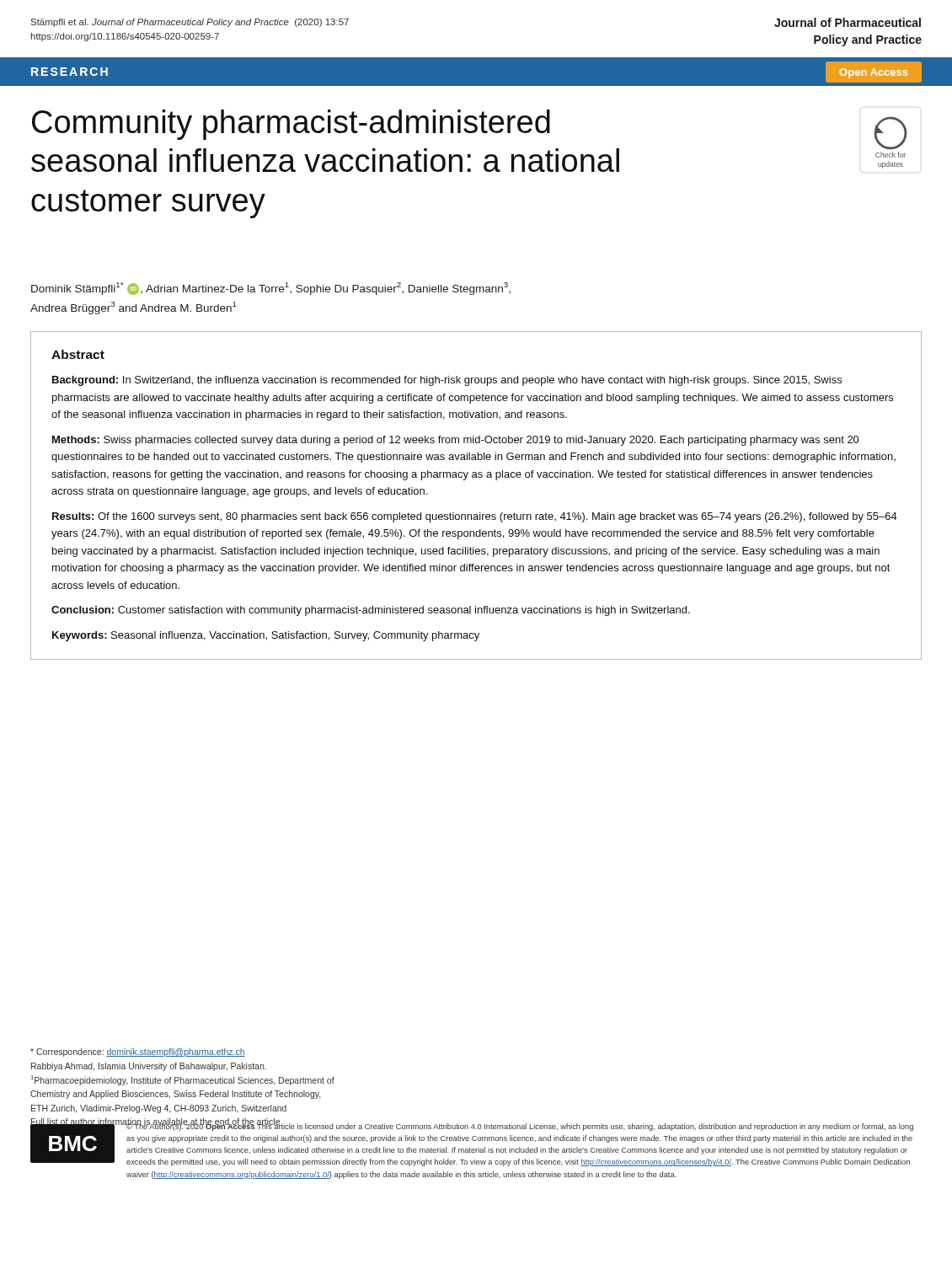Locate the element starting "Results: Of the 1600 surveys"
Viewport: 952px width, 1264px height.
474,550
